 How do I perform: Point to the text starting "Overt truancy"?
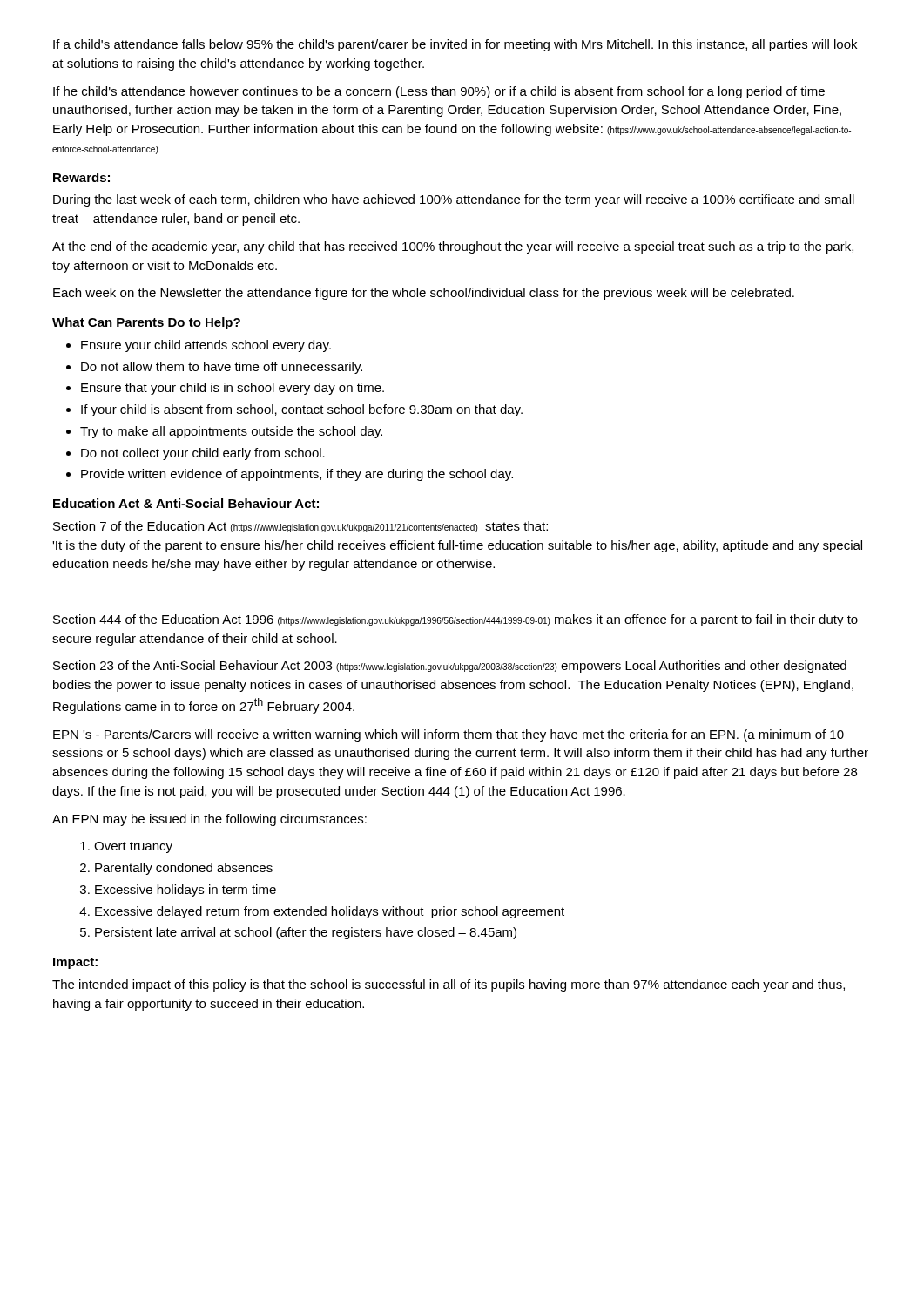tap(133, 847)
